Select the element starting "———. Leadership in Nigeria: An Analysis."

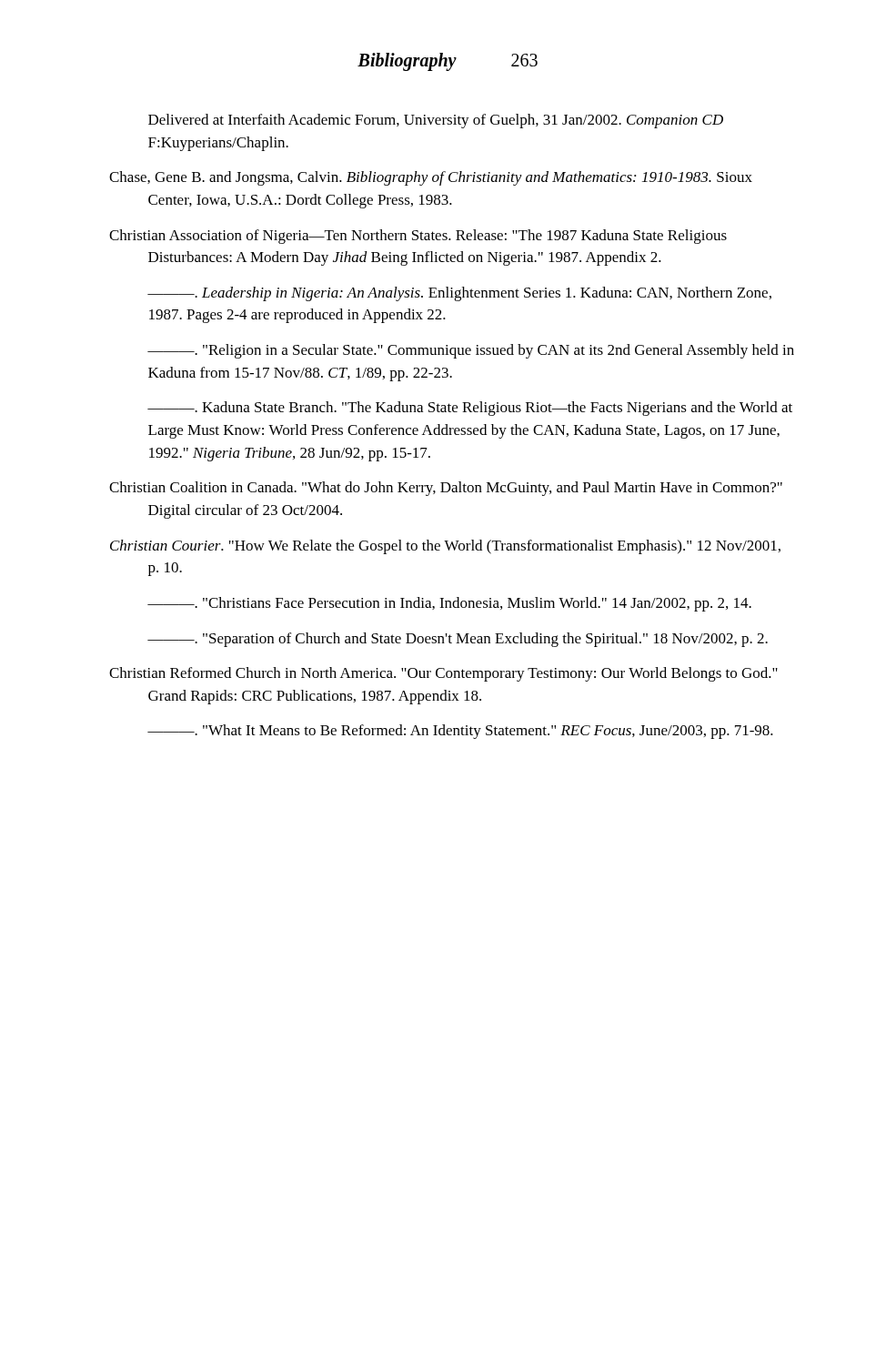coord(460,304)
